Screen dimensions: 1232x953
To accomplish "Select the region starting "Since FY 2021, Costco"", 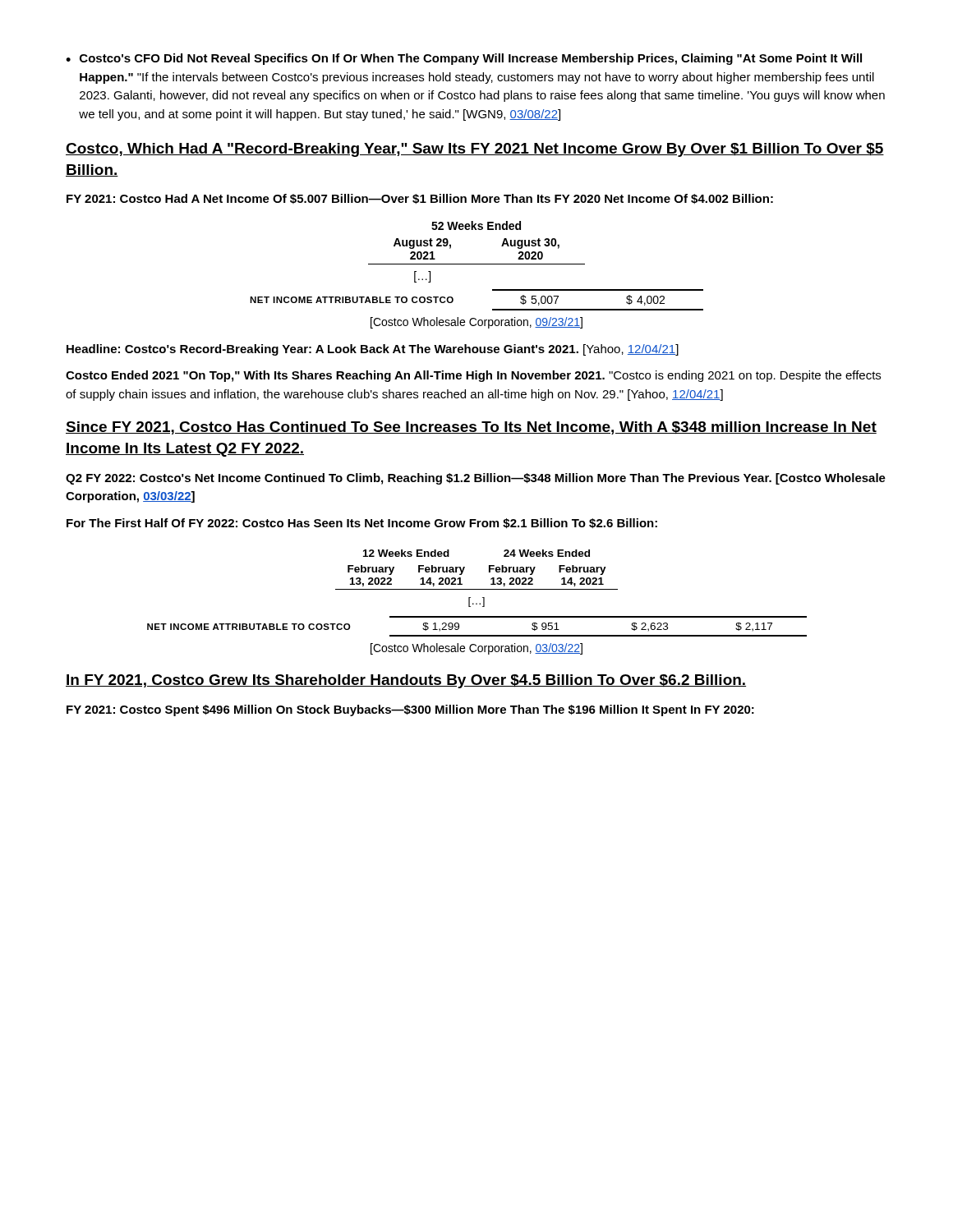I will pyautogui.click(x=471, y=437).
